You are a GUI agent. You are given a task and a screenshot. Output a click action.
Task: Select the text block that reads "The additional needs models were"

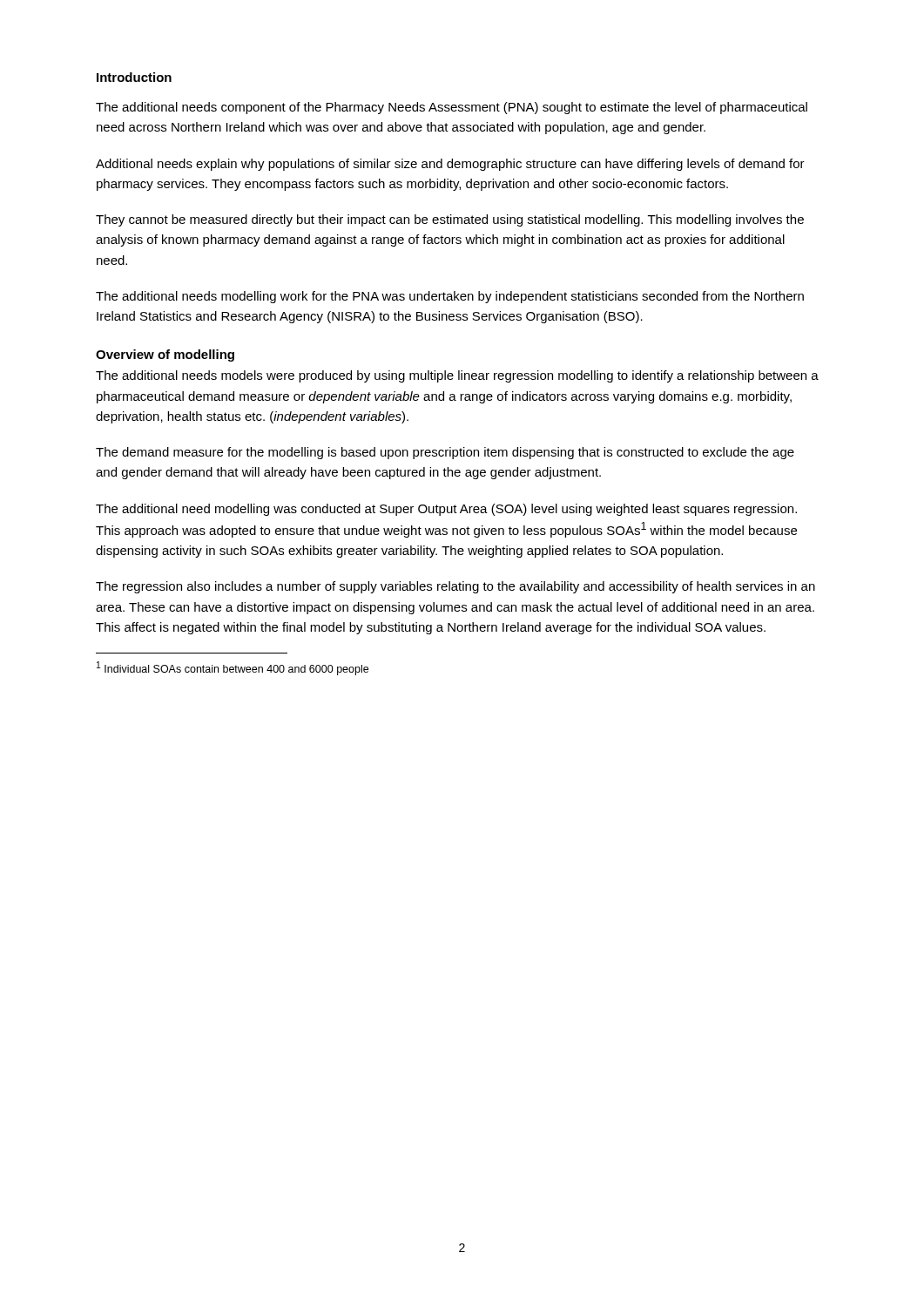[x=457, y=396]
